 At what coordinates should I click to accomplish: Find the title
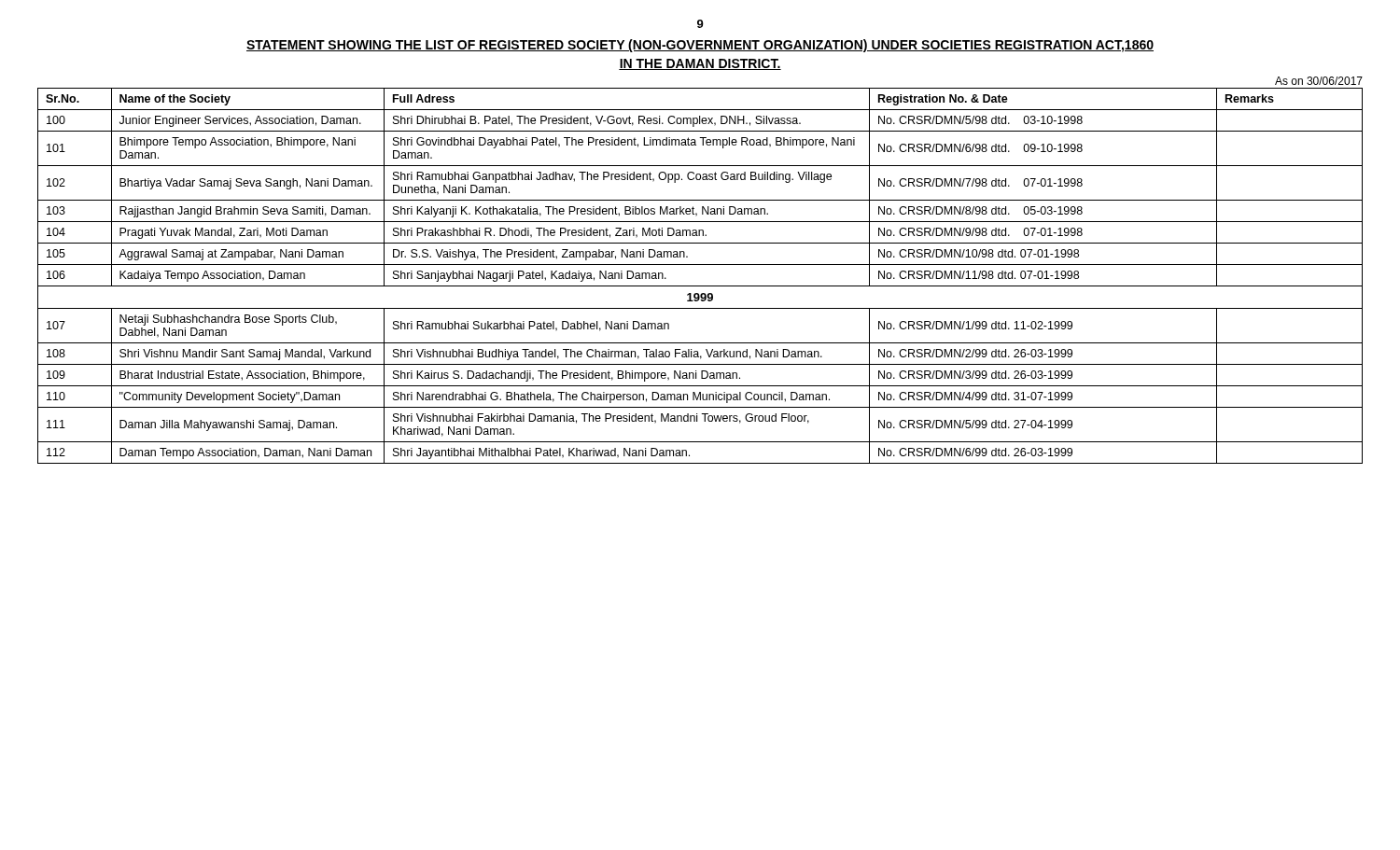click(700, 54)
